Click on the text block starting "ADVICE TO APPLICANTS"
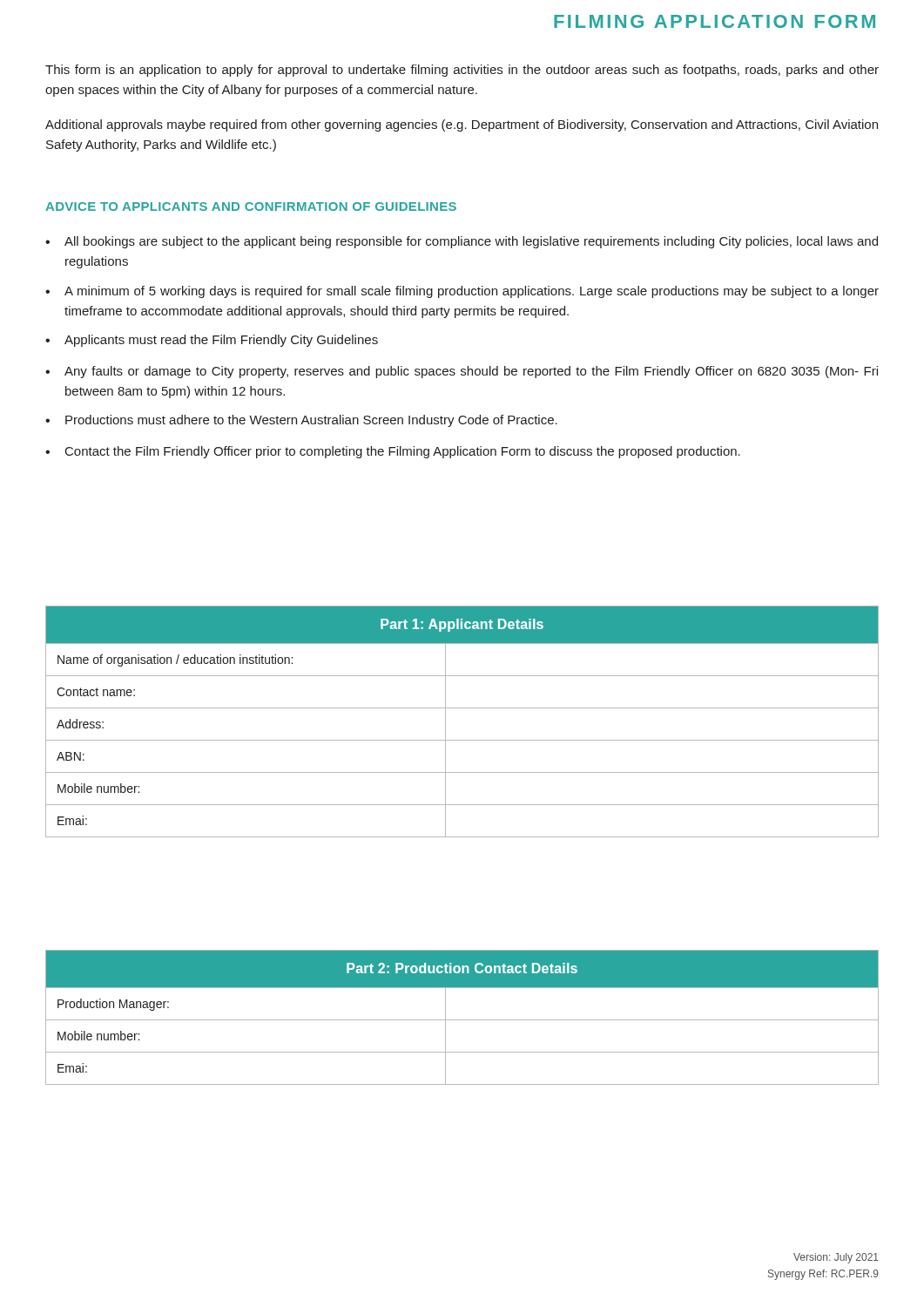Viewport: 924px width, 1307px height. click(x=251, y=206)
